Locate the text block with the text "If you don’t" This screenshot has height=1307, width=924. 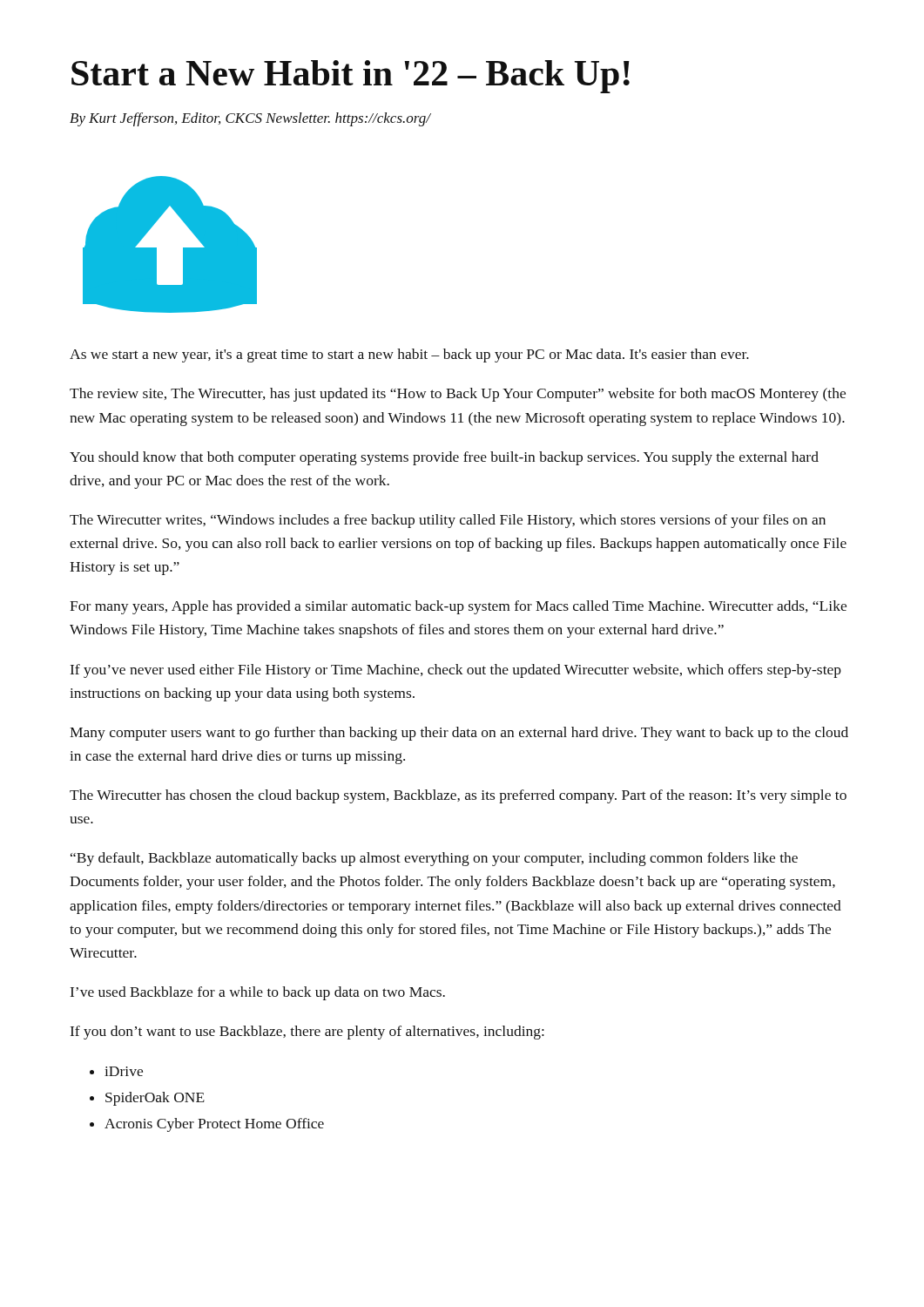307,1031
